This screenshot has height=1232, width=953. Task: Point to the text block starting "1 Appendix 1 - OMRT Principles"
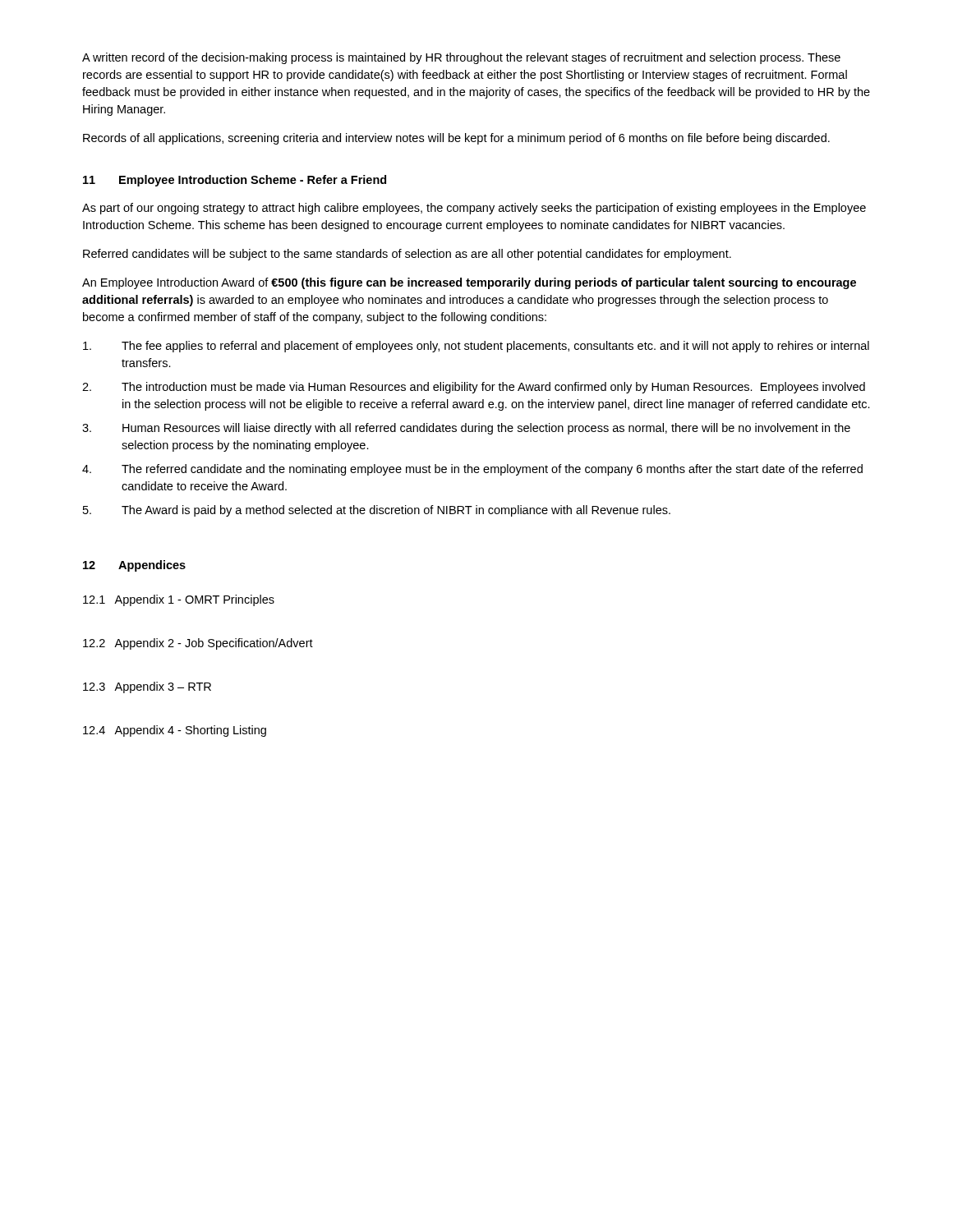pos(179,600)
